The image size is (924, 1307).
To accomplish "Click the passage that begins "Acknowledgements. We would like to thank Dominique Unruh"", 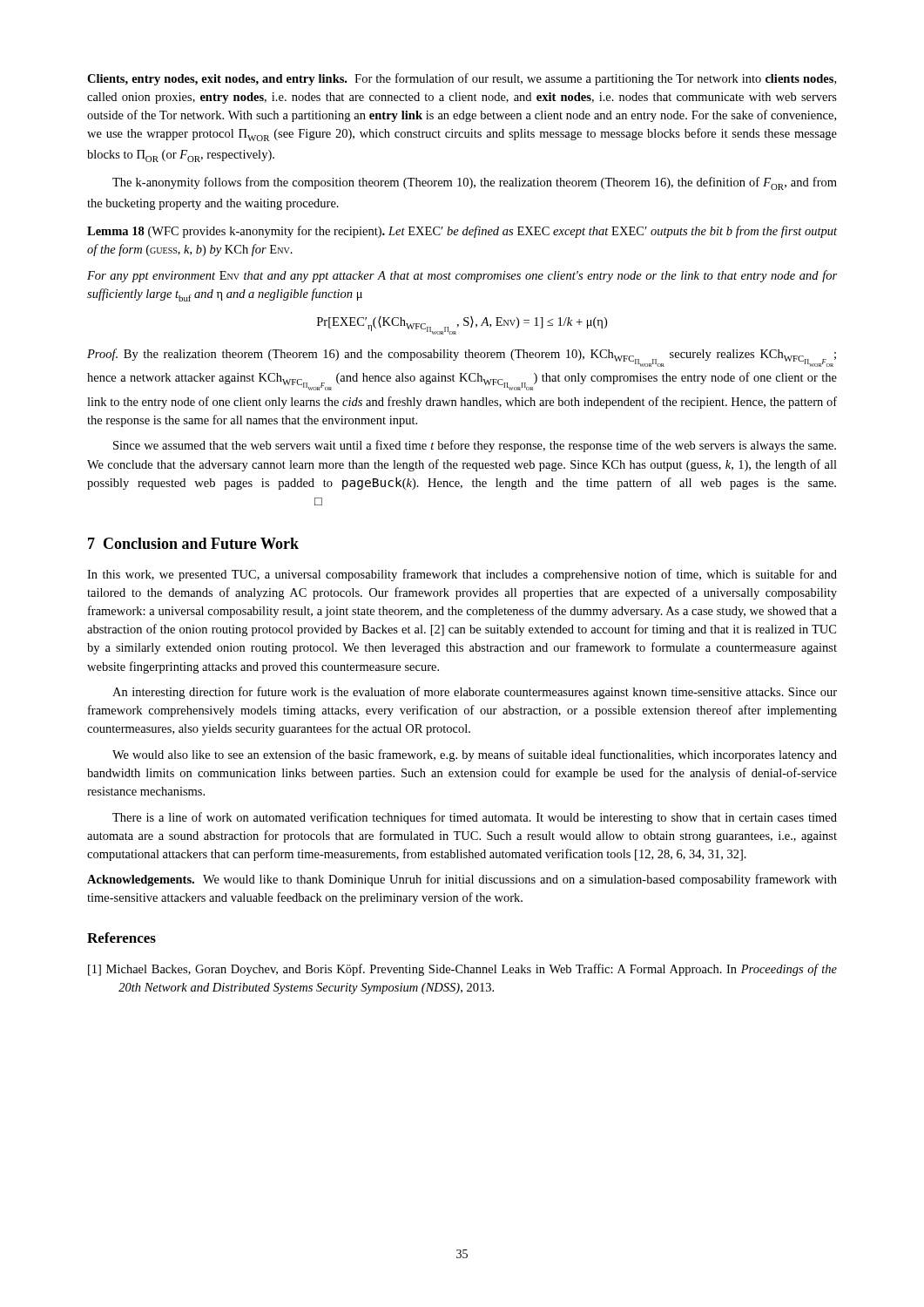I will point(462,889).
